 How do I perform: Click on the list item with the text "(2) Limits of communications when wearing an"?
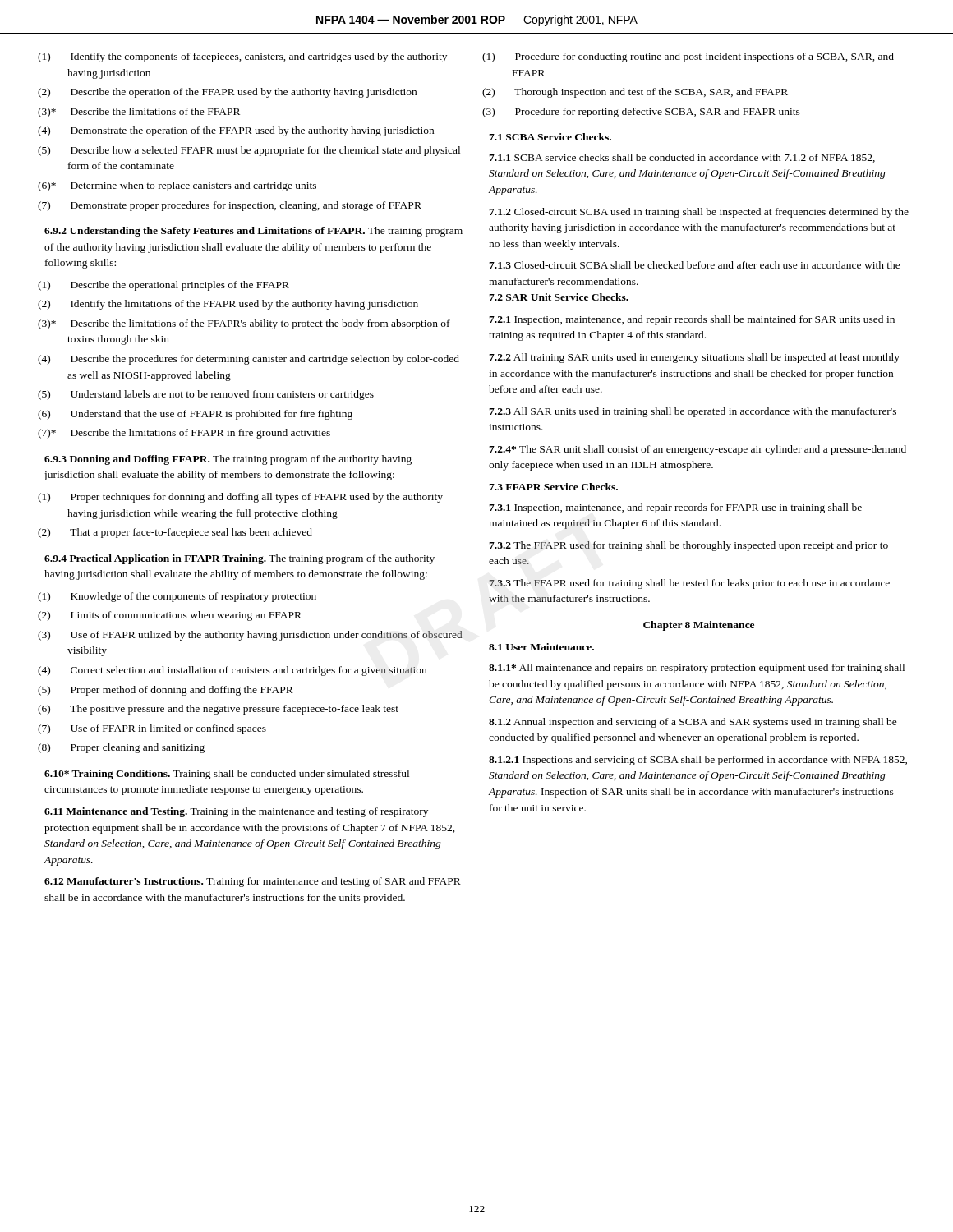point(173,615)
